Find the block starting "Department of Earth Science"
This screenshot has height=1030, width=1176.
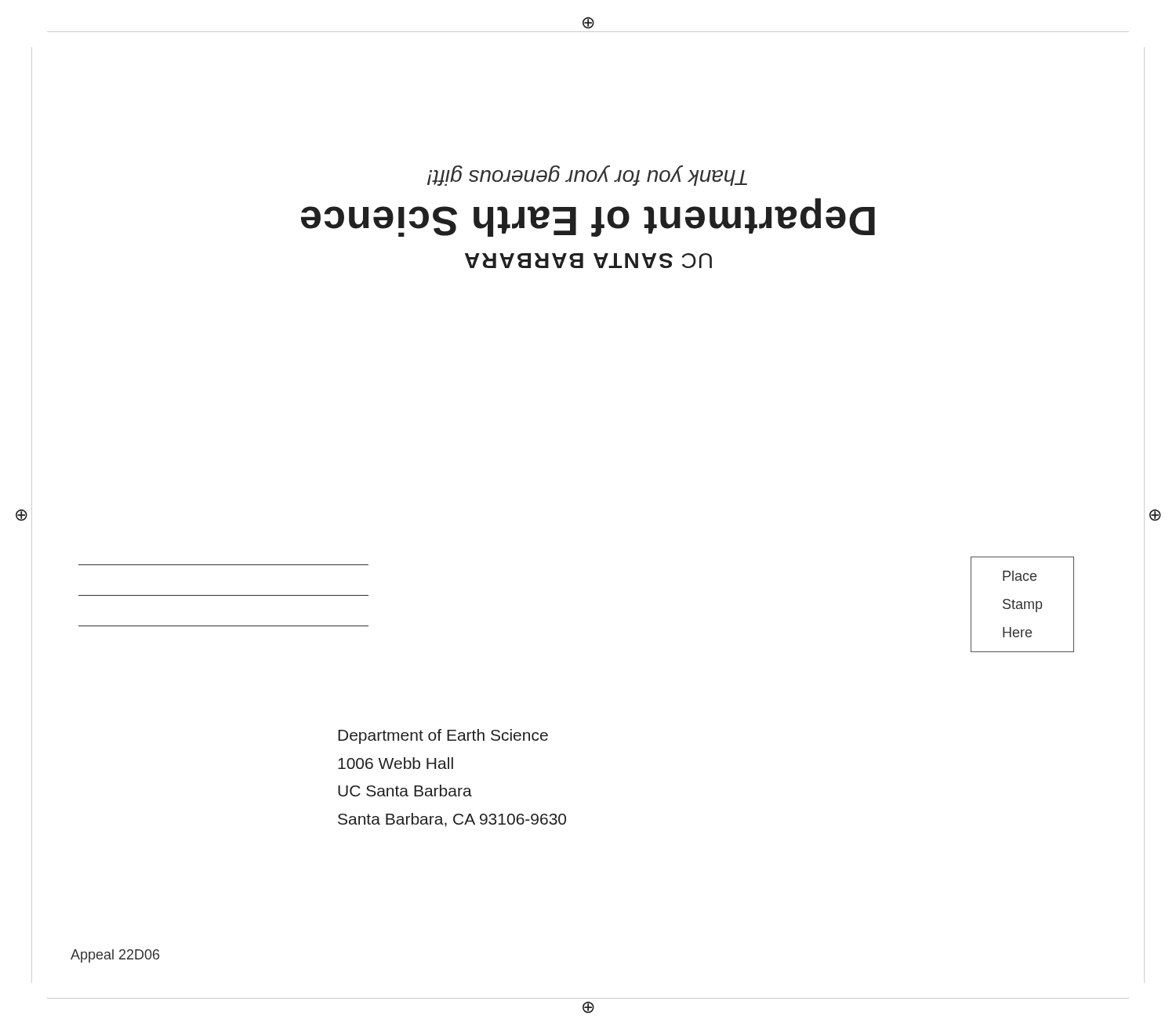point(452,777)
